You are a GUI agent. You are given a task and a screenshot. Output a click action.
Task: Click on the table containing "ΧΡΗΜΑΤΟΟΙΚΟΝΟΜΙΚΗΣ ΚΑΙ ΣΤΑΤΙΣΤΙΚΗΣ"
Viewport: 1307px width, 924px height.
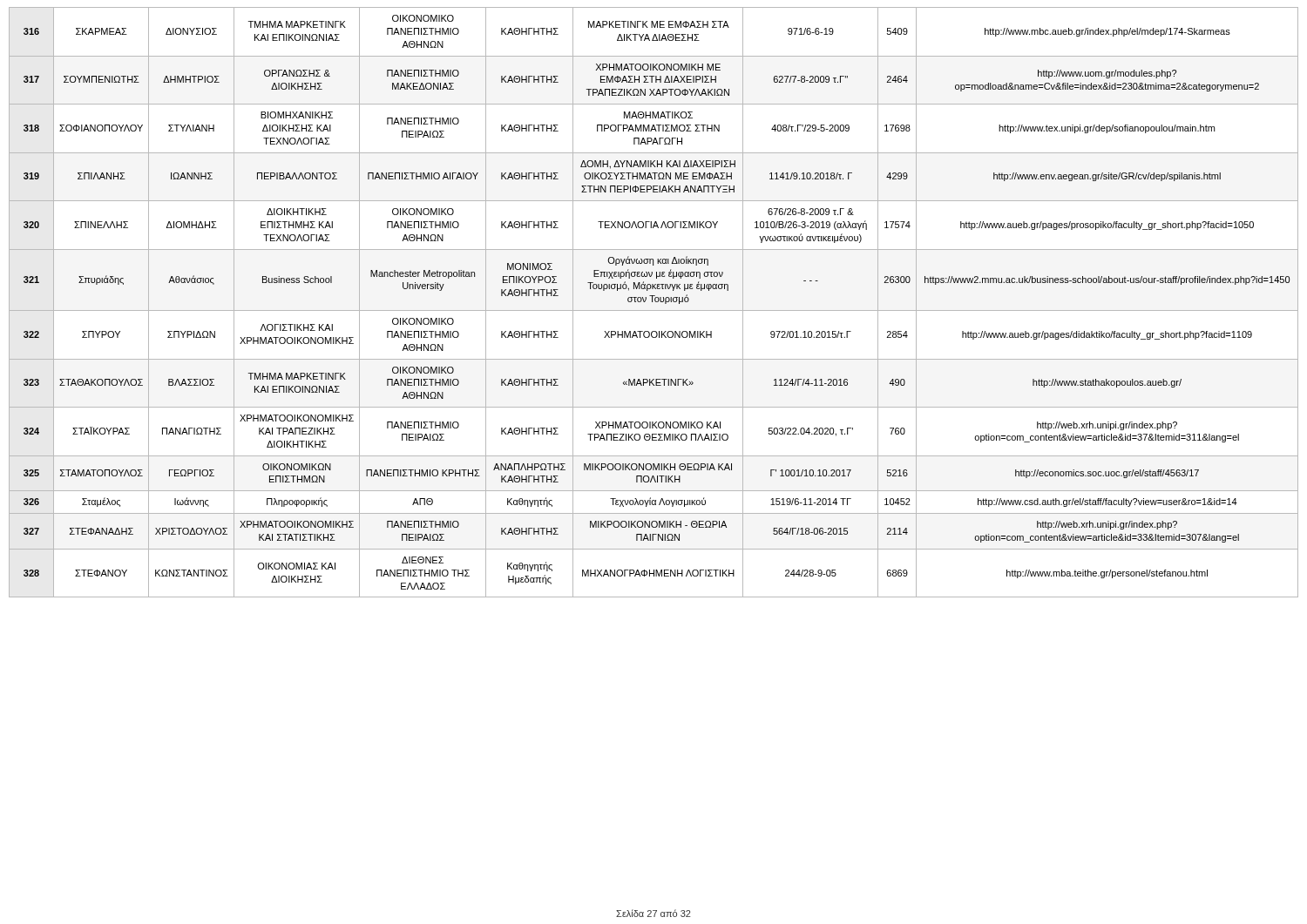[x=654, y=302]
